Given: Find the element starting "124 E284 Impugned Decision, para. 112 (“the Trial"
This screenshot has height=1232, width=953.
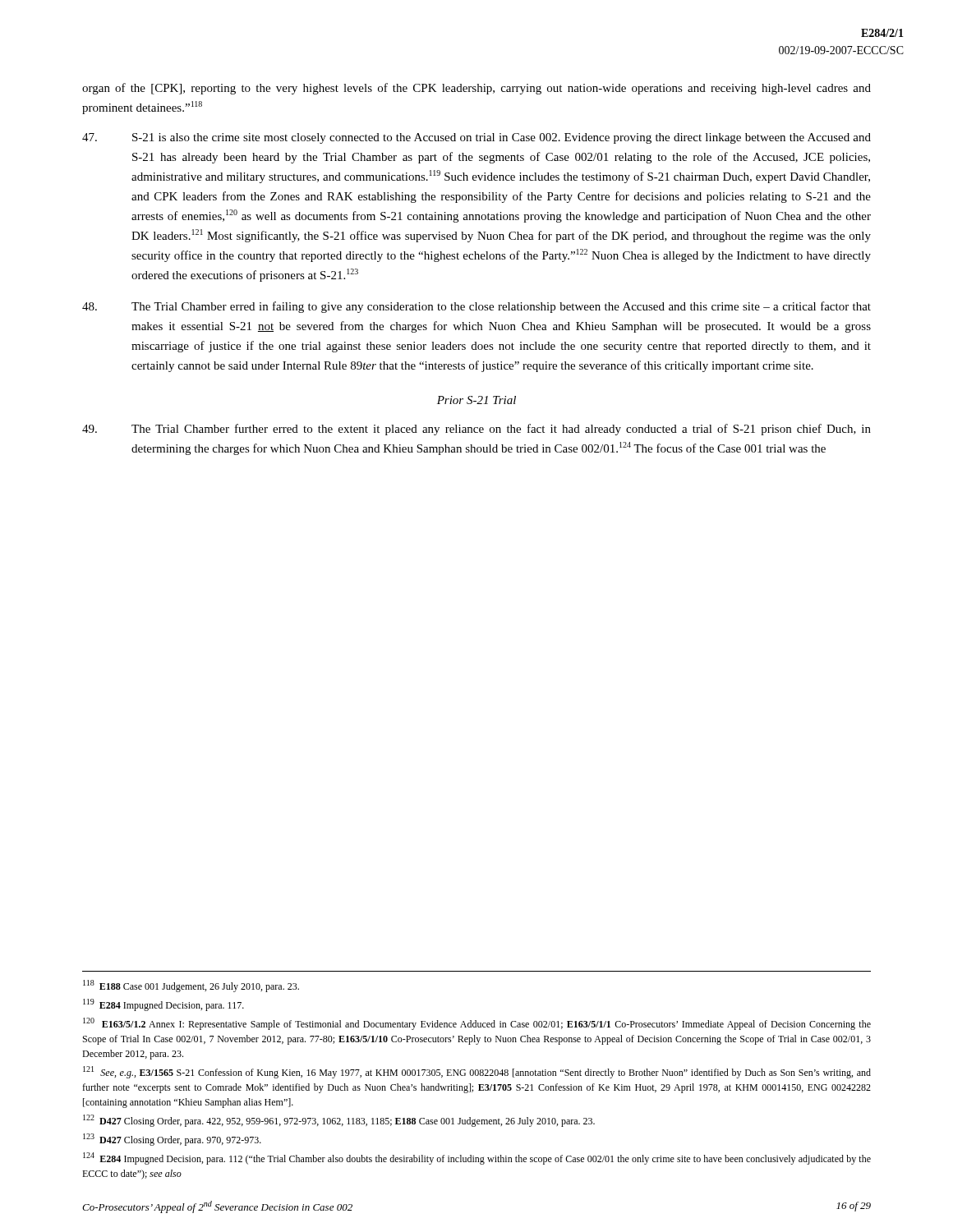Looking at the screenshot, I should pyautogui.click(x=476, y=1165).
